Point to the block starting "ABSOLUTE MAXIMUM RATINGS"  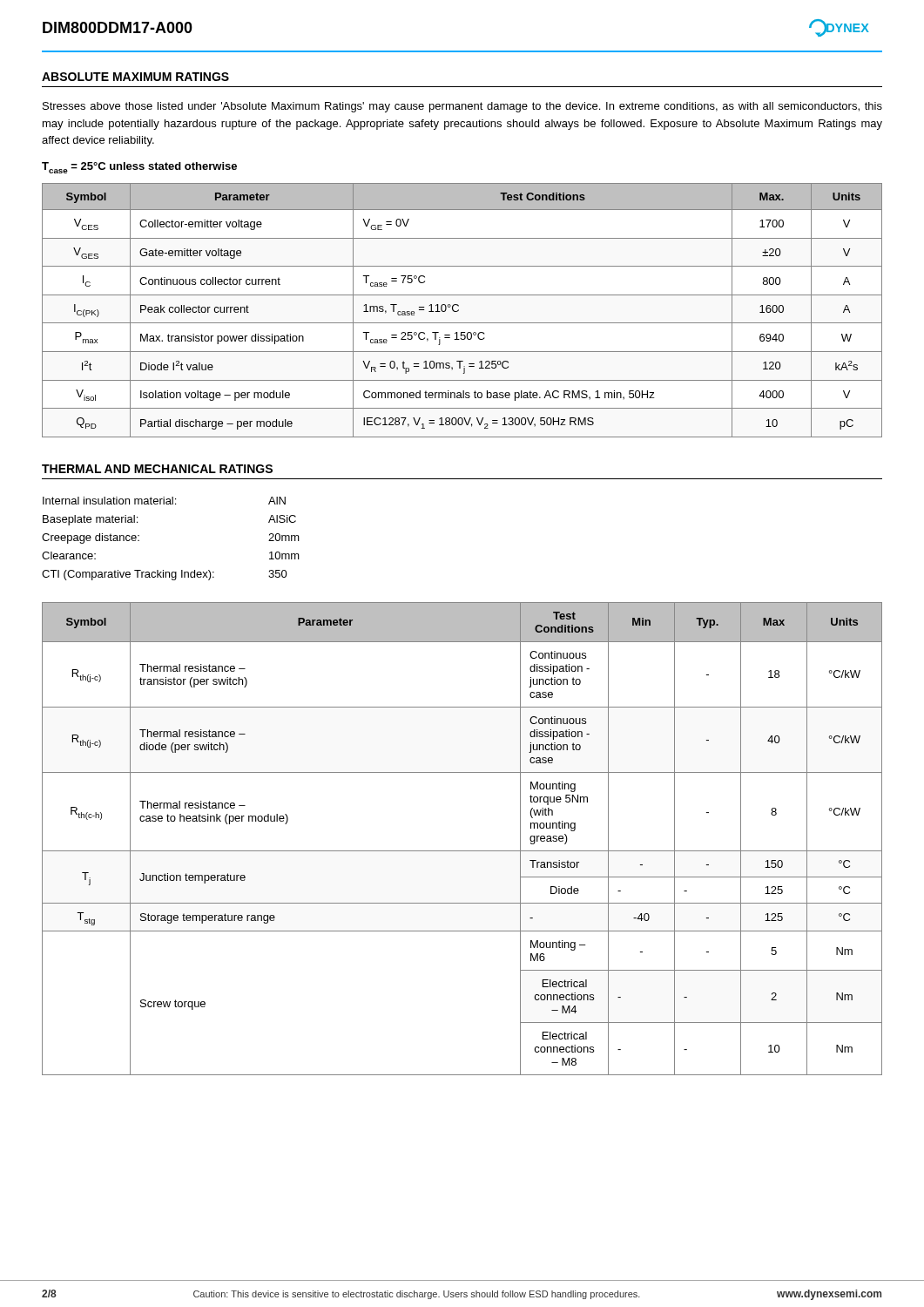tap(136, 77)
